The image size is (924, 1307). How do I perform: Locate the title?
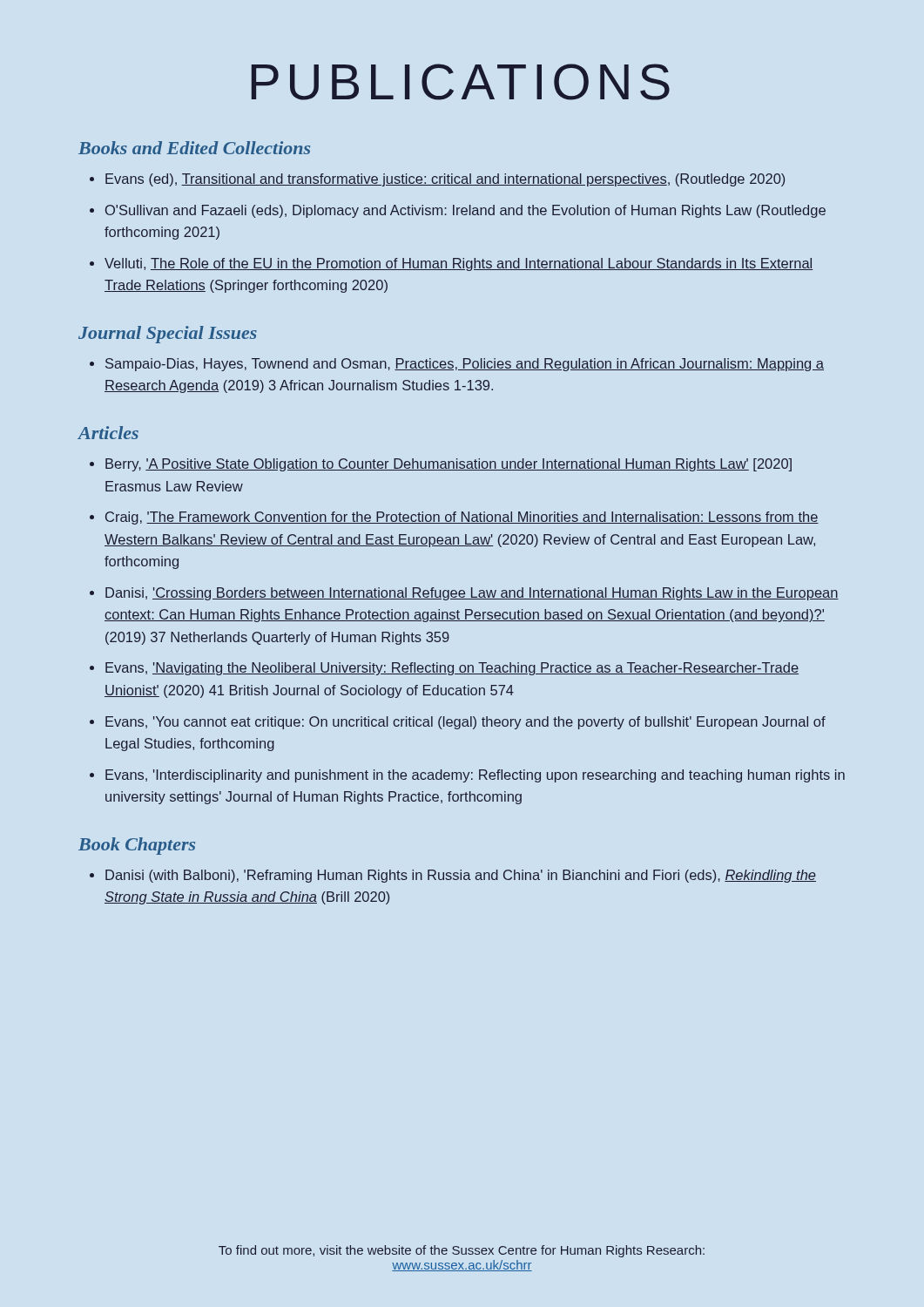tap(462, 81)
